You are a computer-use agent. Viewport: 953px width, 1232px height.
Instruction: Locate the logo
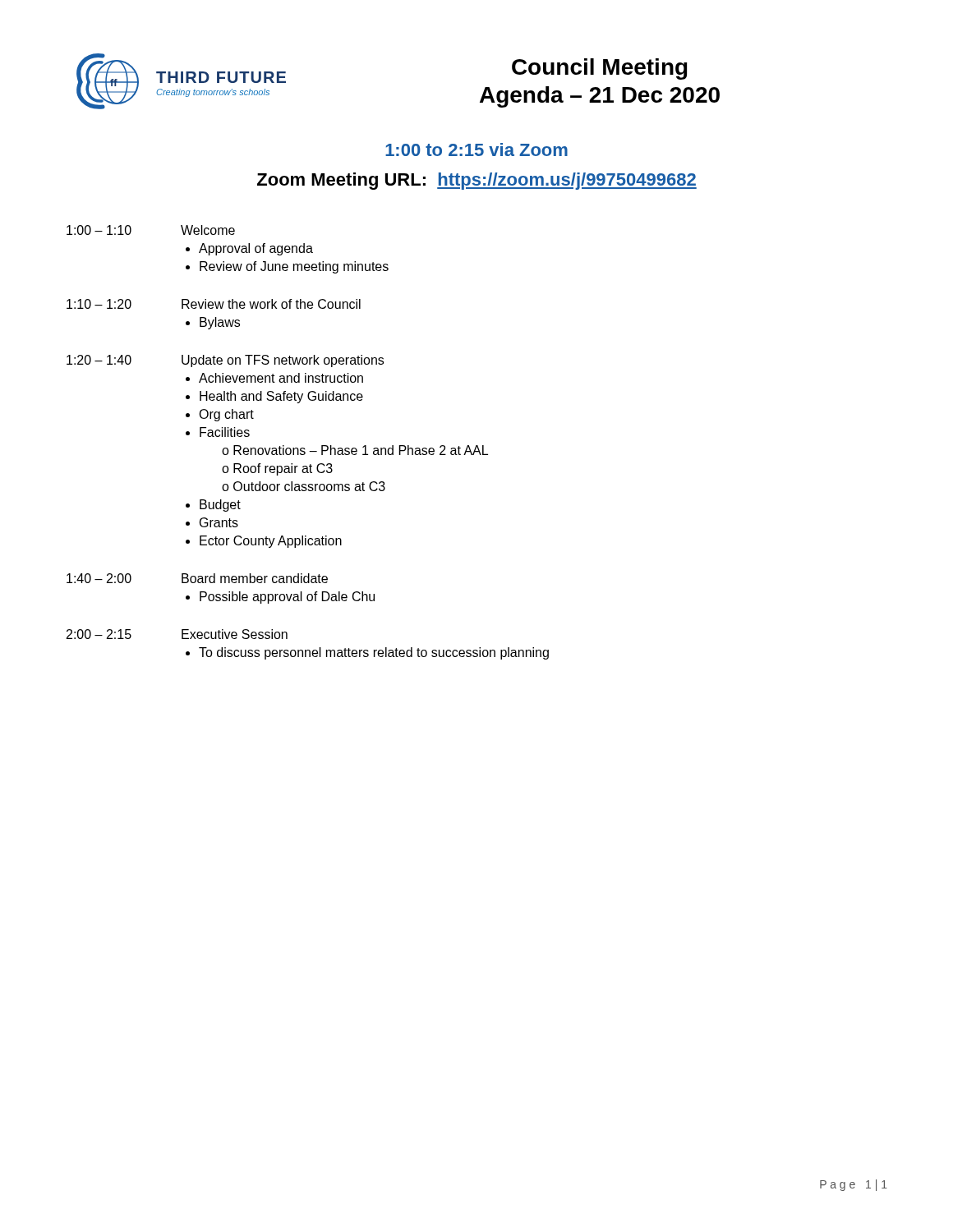pyautogui.click(x=189, y=82)
